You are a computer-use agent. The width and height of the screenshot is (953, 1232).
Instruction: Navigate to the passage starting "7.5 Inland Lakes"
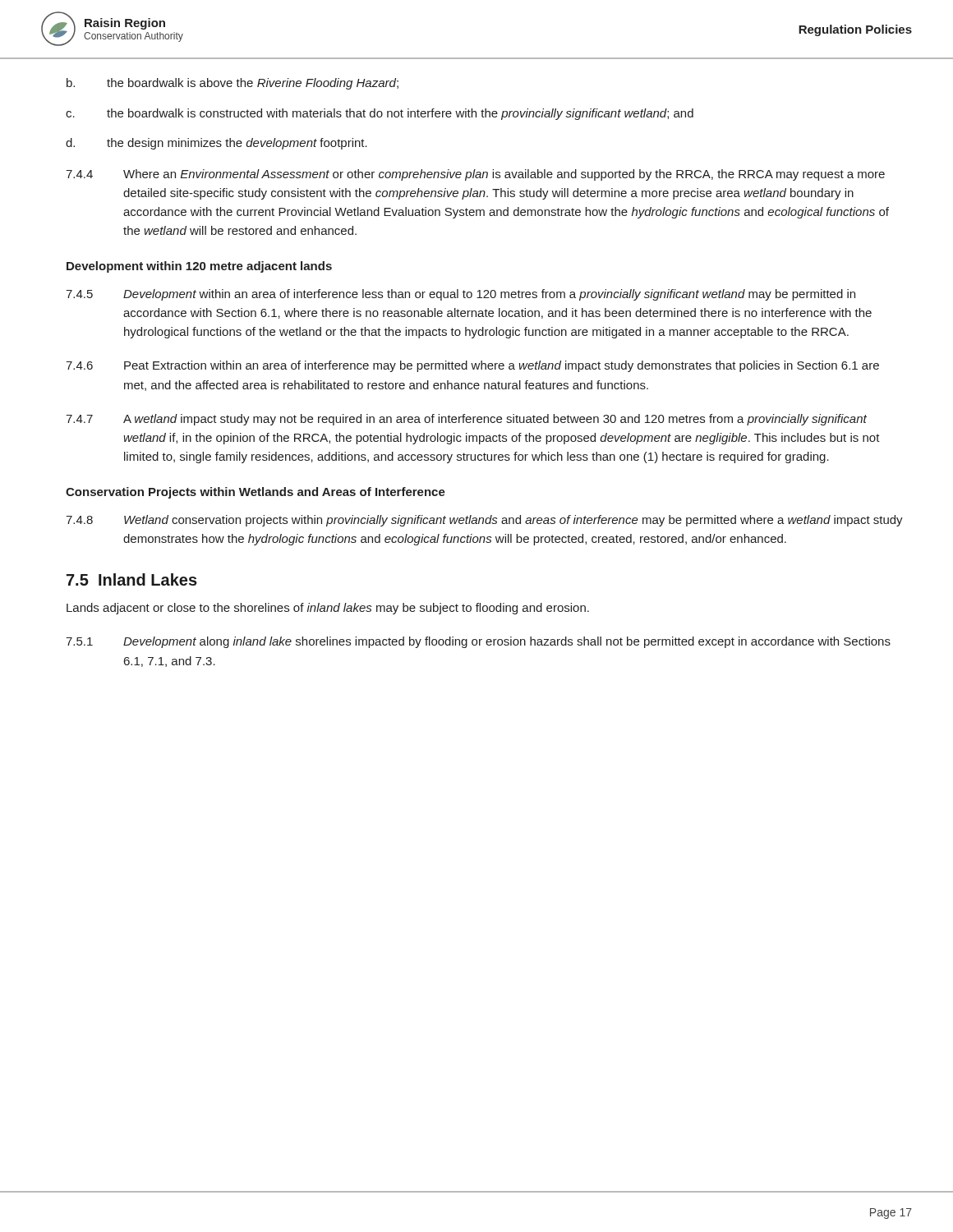[132, 580]
